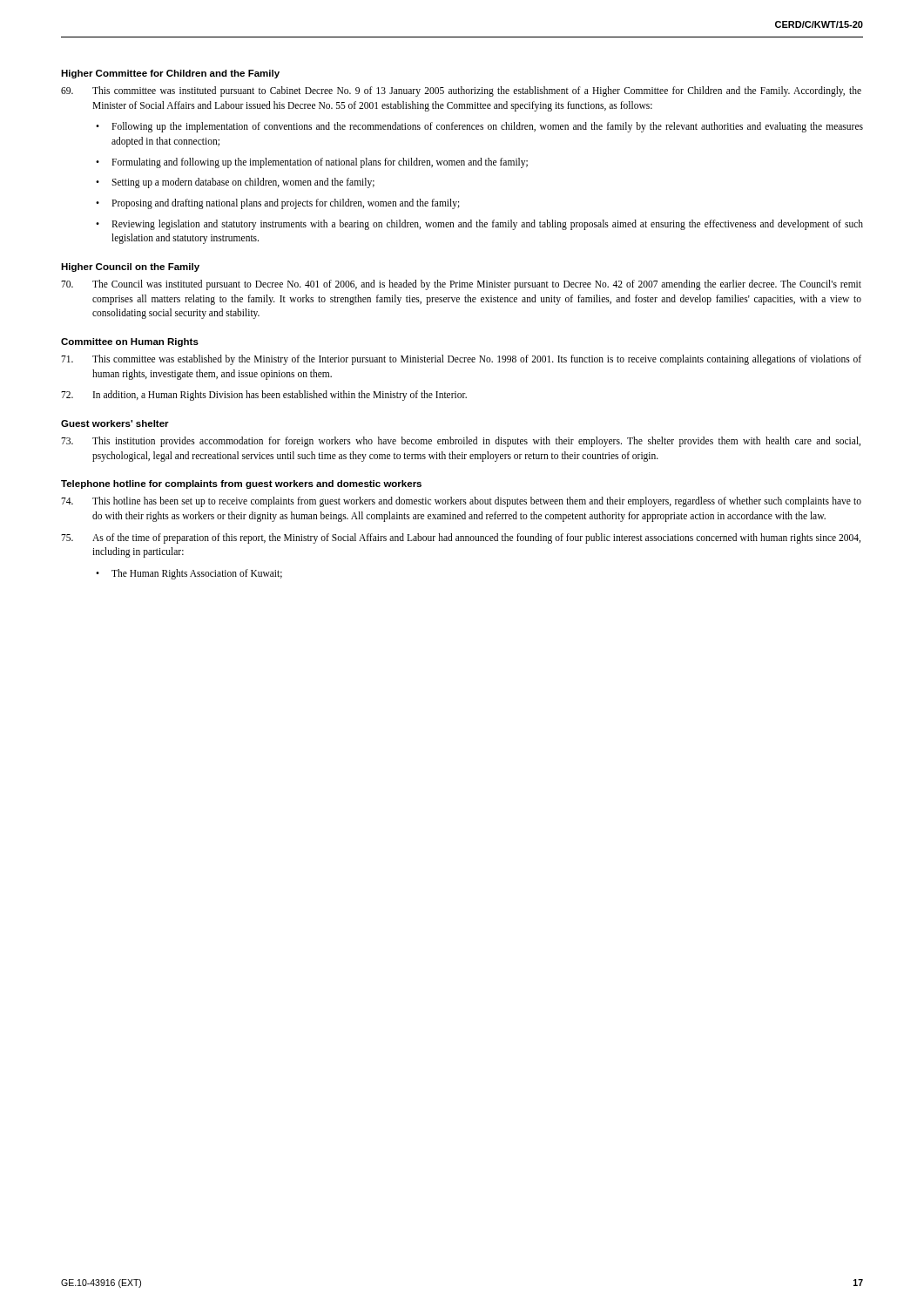Point to the block beginning "This committee was established"
Viewport: 924px width, 1307px height.
click(x=461, y=367)
